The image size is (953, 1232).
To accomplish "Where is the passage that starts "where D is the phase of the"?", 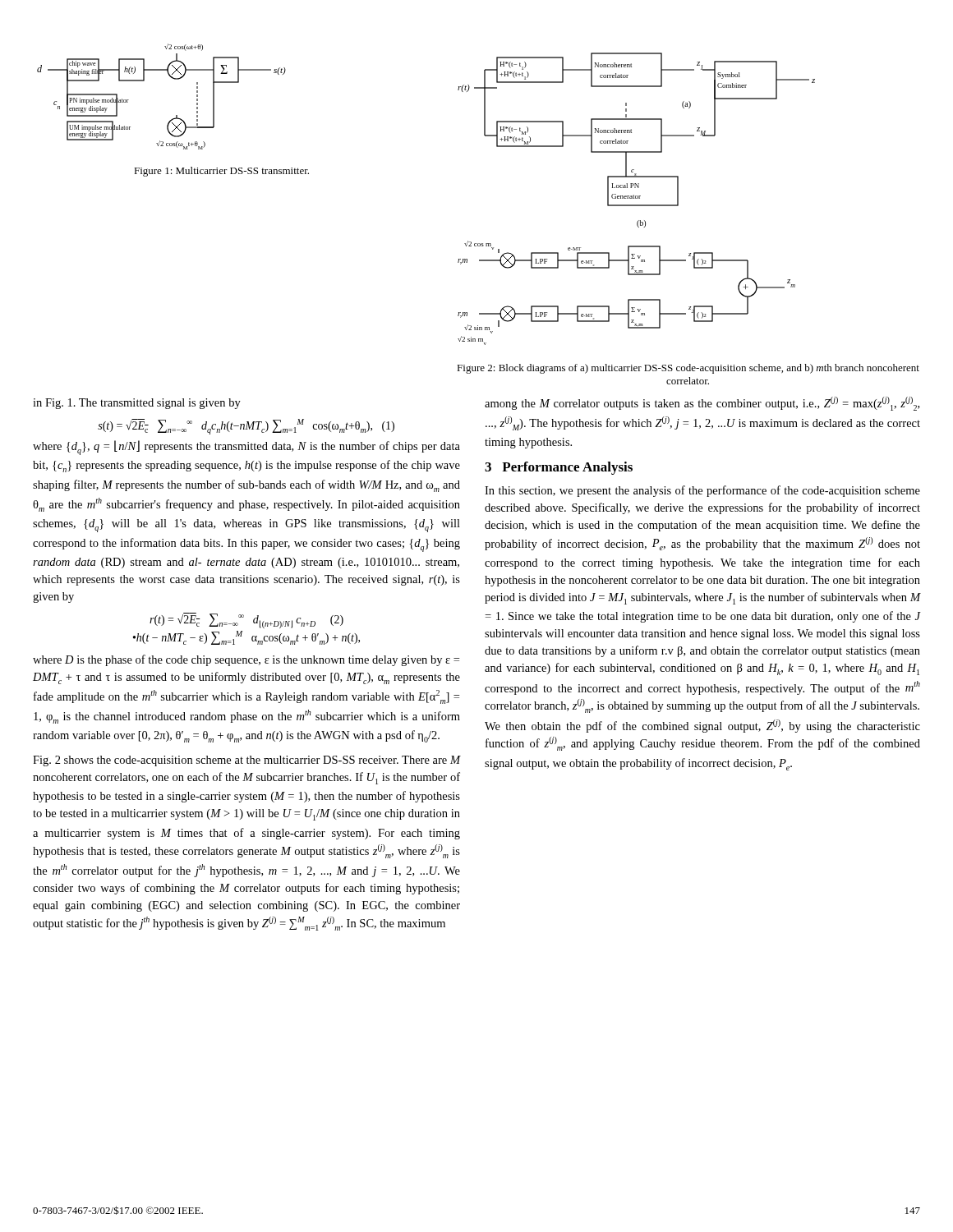I will tap(246, 699).
